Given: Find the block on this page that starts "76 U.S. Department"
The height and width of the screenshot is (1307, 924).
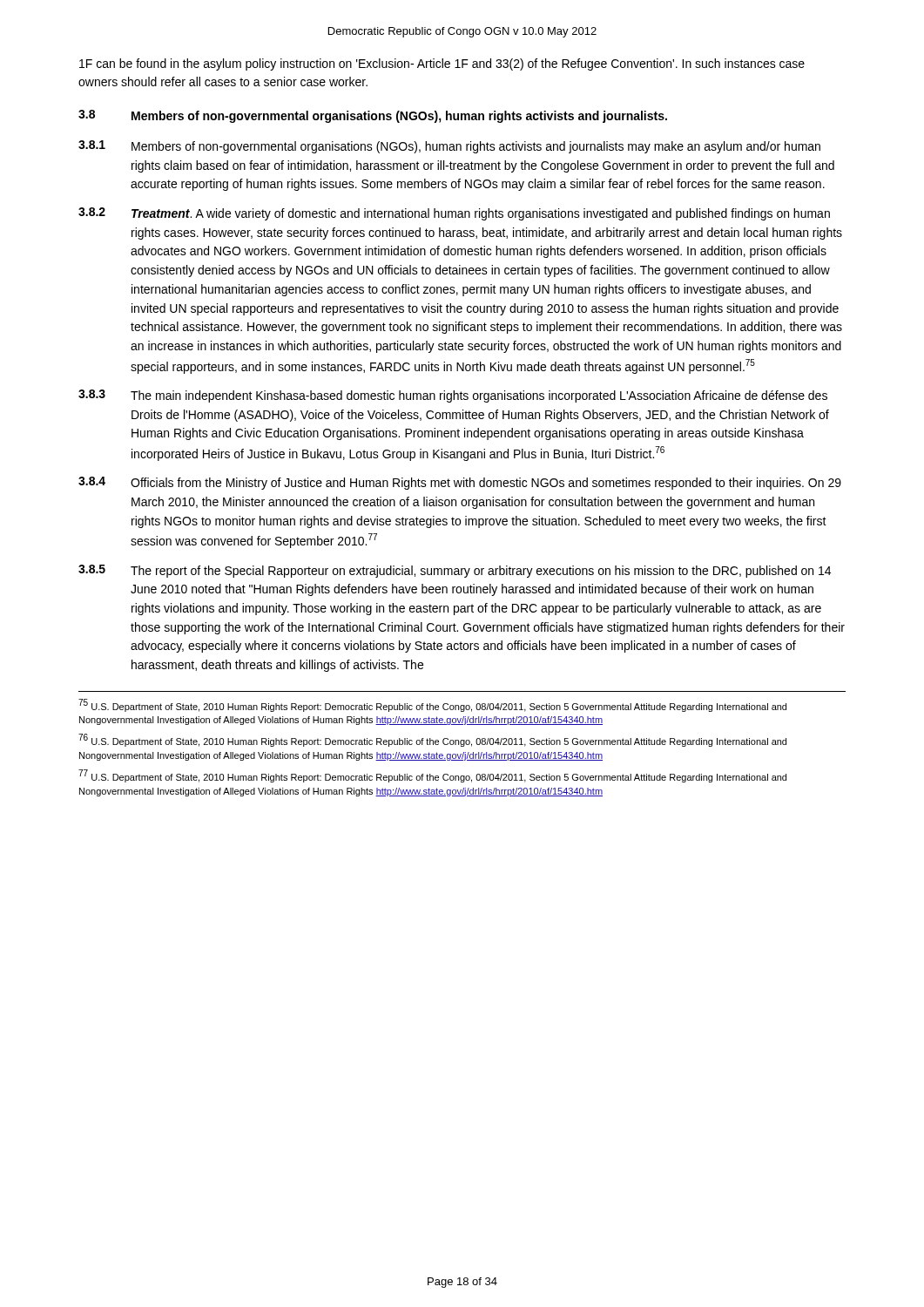Looking at the screenshot, I should coord(433,747).
